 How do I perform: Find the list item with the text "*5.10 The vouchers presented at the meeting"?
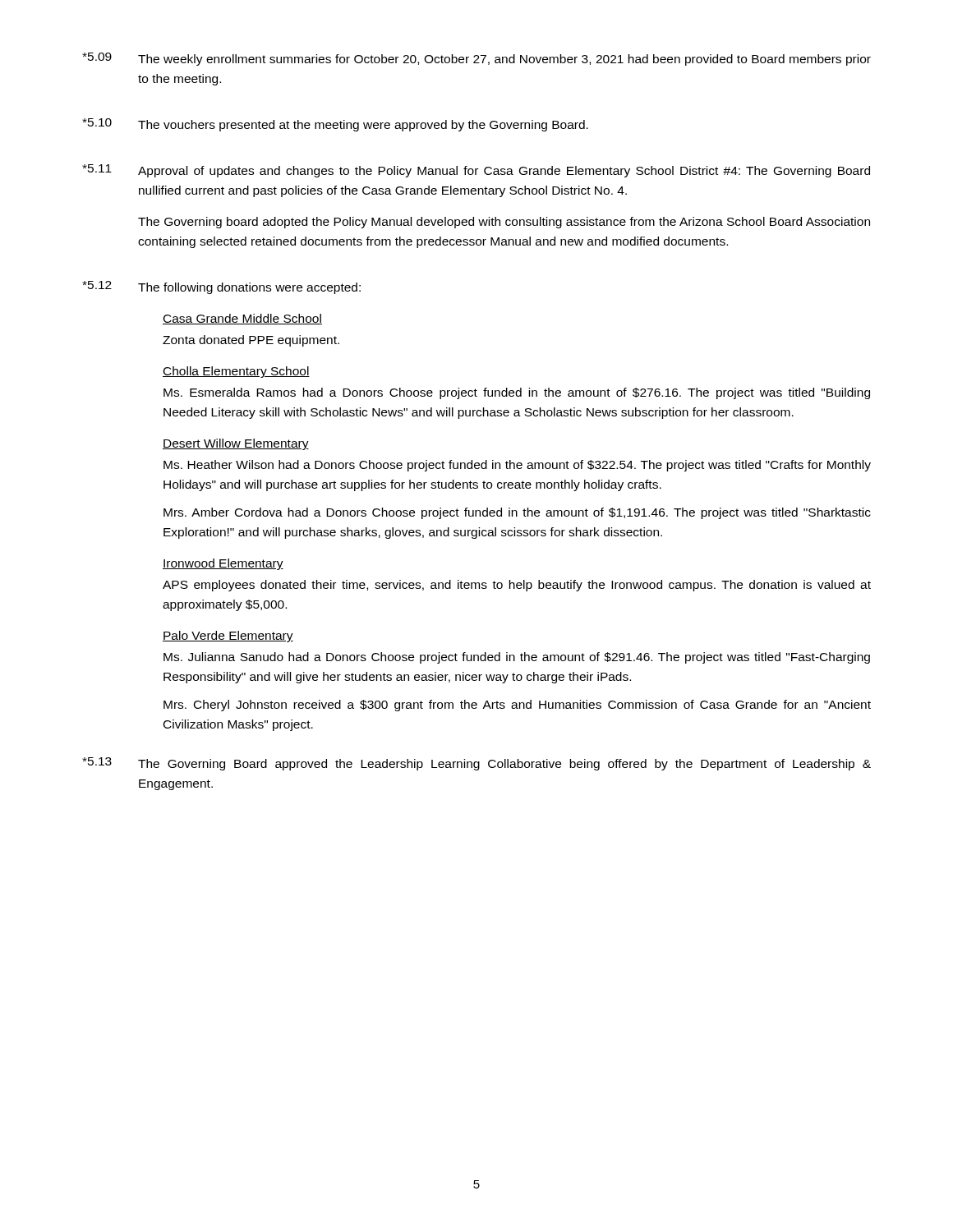(476, 131)
